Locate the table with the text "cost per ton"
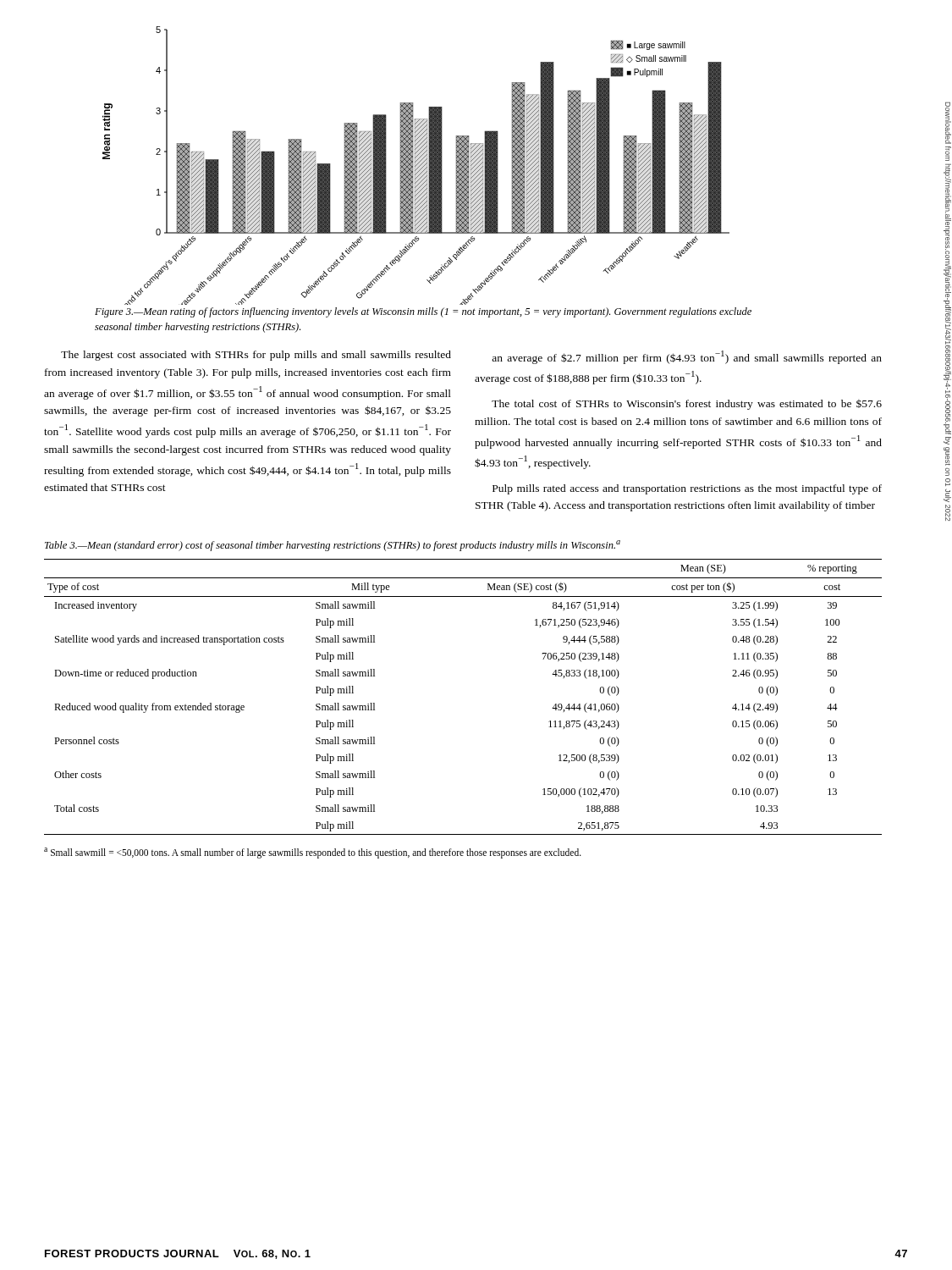Image resolution: width=952 pixels, height=1270 pixels. coord(463,697)
